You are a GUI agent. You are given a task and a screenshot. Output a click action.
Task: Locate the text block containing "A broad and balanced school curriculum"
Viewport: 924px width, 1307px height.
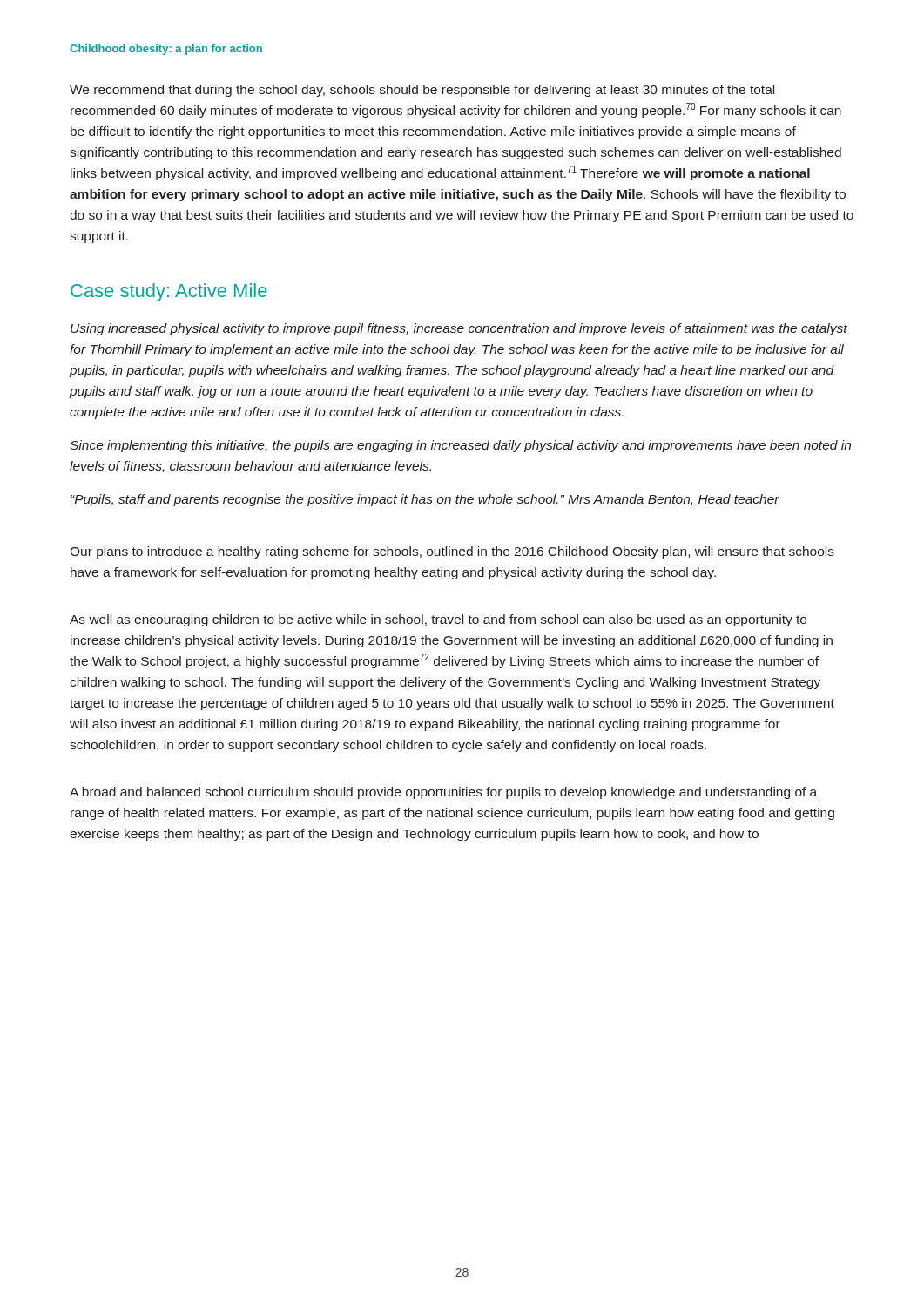tap(452, 813)
